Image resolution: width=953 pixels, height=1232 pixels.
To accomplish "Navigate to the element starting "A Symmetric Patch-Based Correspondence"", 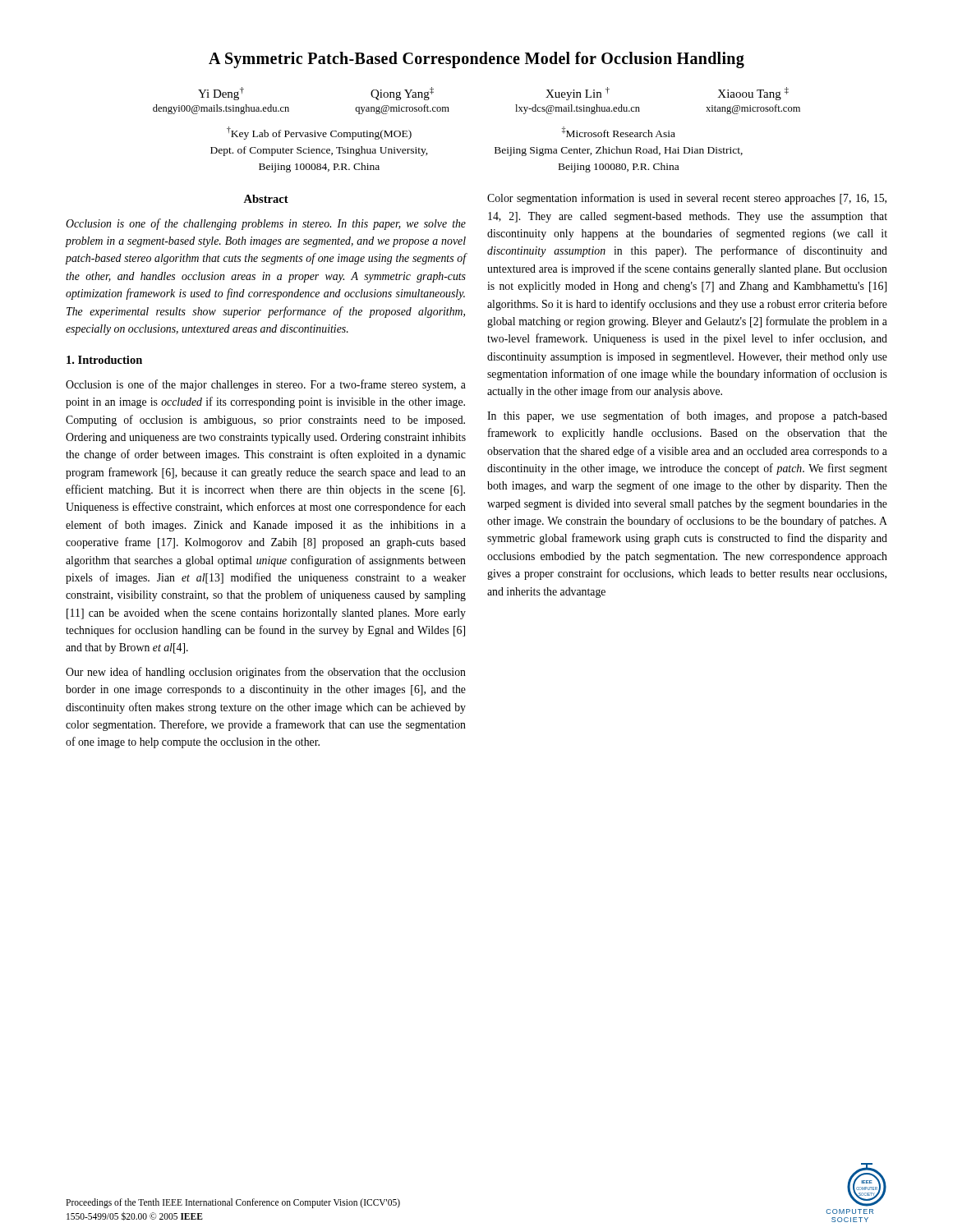I will coord(476,58).
